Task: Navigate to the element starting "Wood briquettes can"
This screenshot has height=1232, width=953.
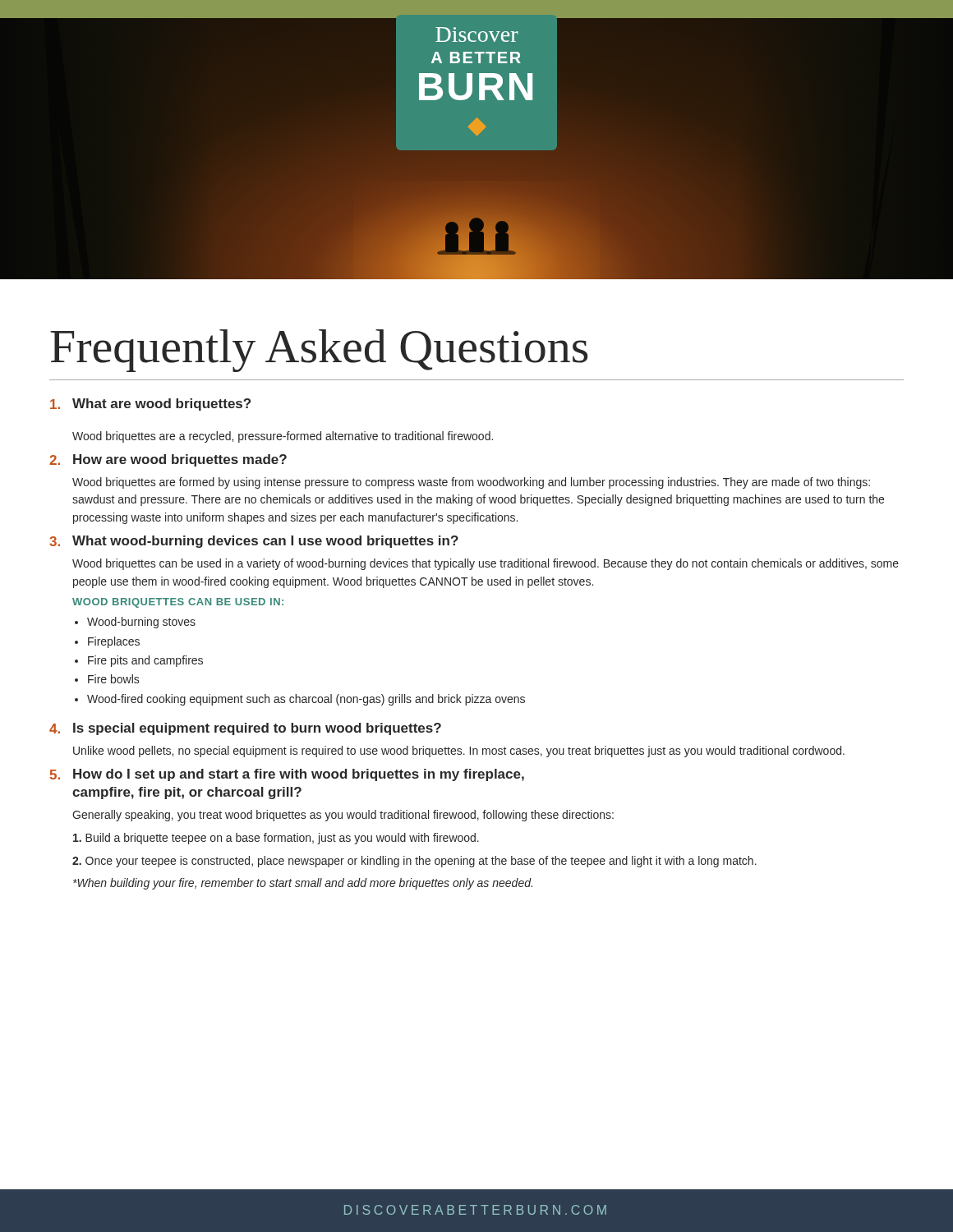Action: 486,572
